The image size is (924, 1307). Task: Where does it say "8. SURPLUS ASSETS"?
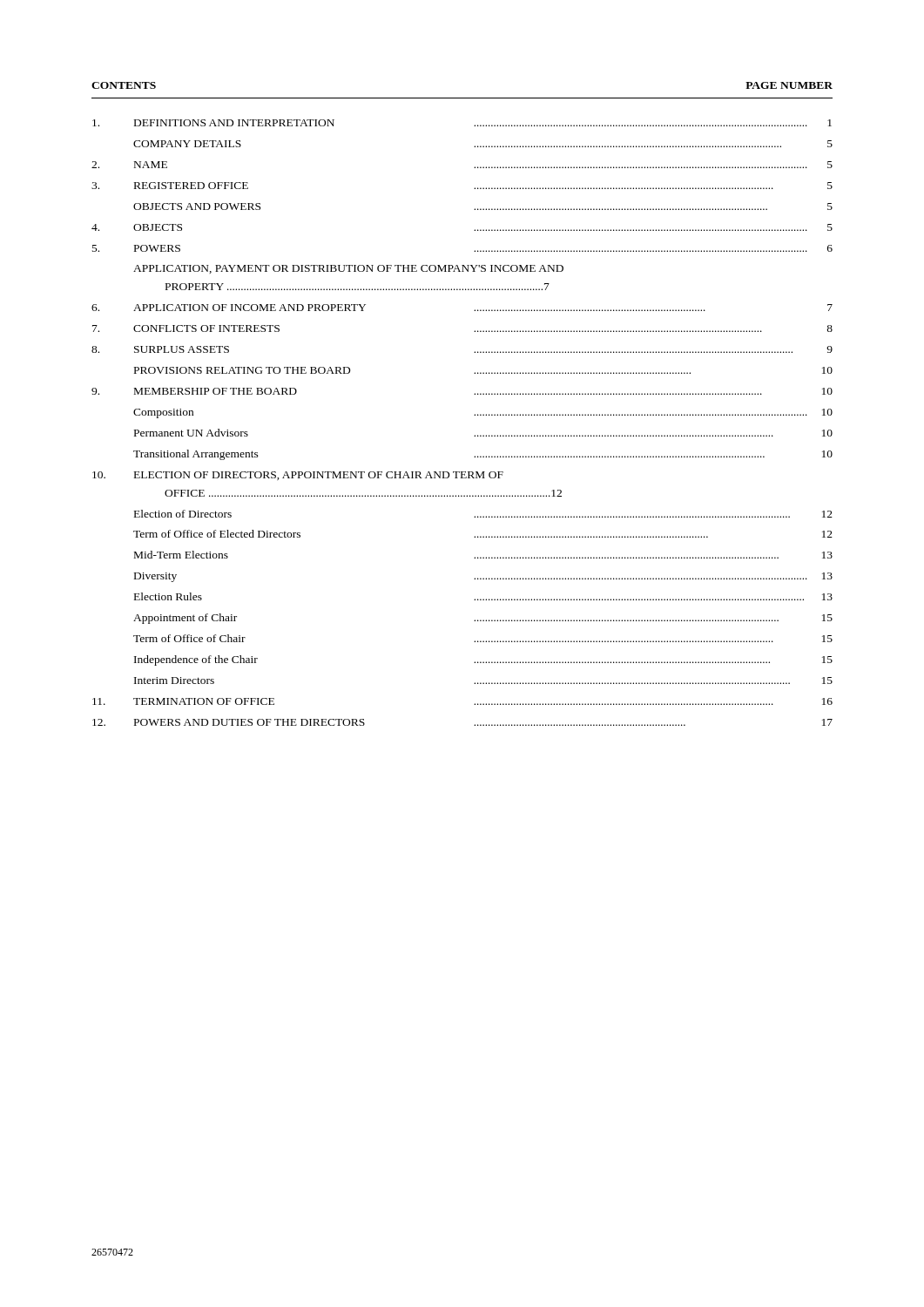[462, 350]
